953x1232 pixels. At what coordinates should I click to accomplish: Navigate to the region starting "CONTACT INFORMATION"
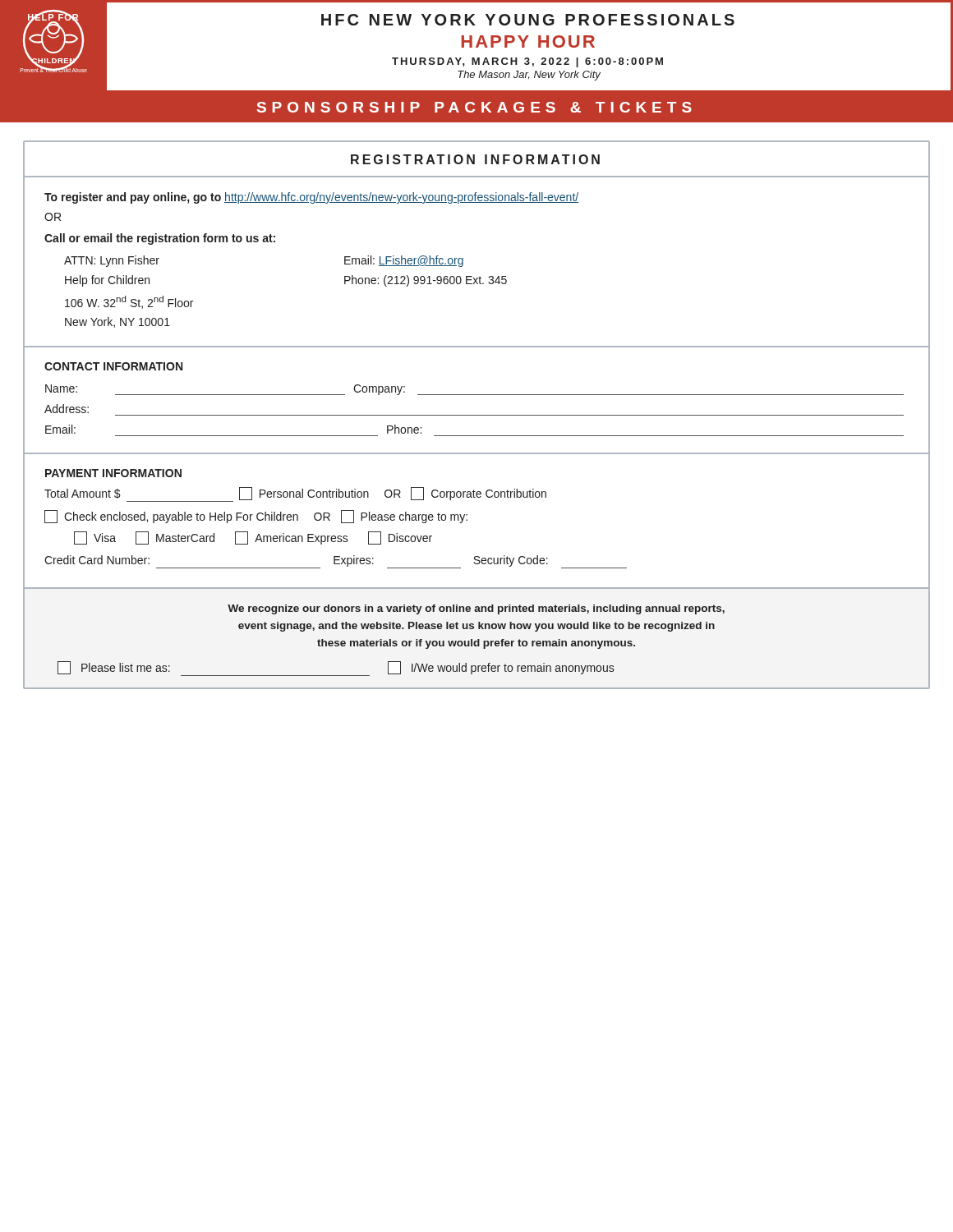point(114,366)
